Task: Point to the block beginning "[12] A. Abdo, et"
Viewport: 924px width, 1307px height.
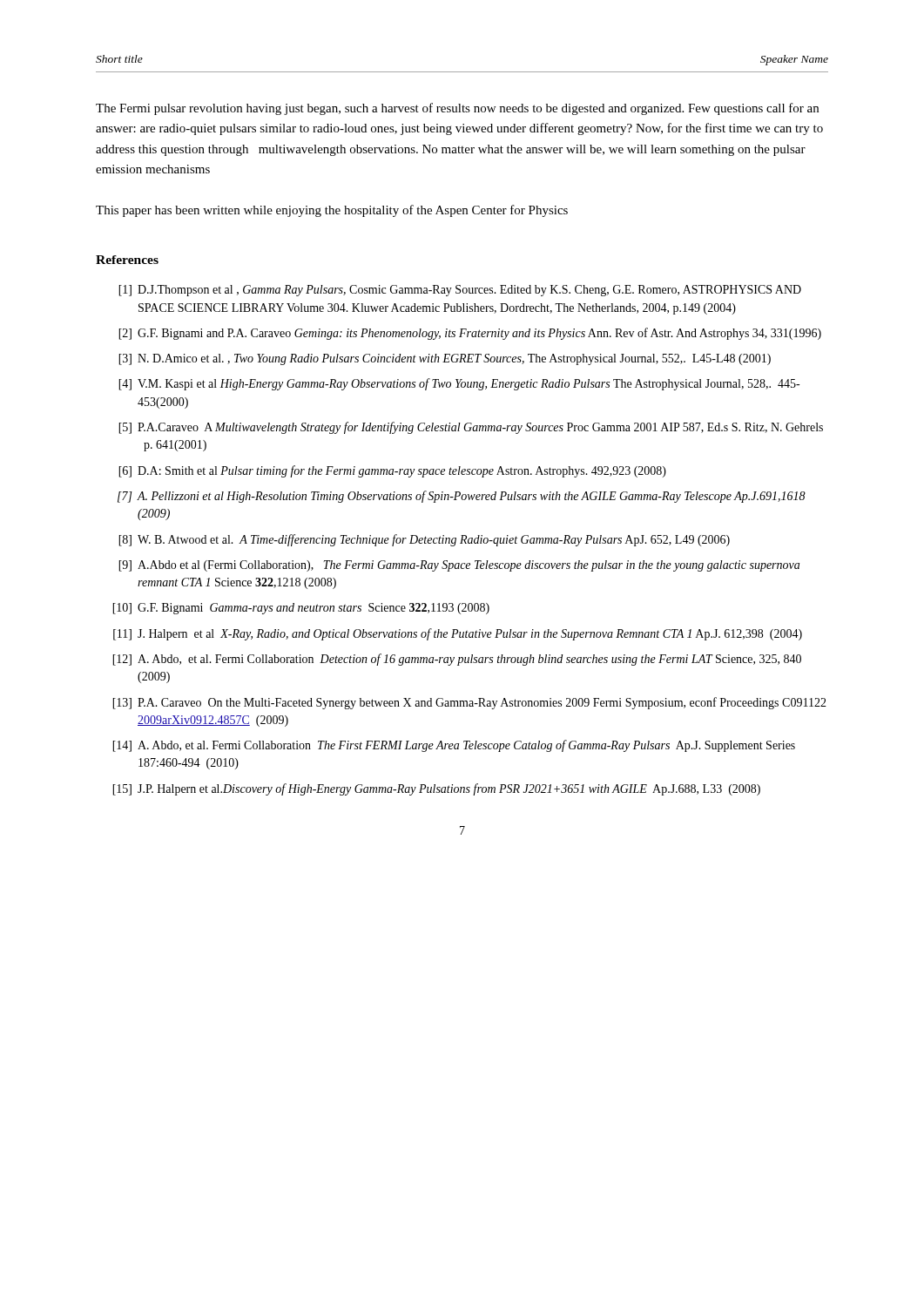Action: (x=462, y=669)
